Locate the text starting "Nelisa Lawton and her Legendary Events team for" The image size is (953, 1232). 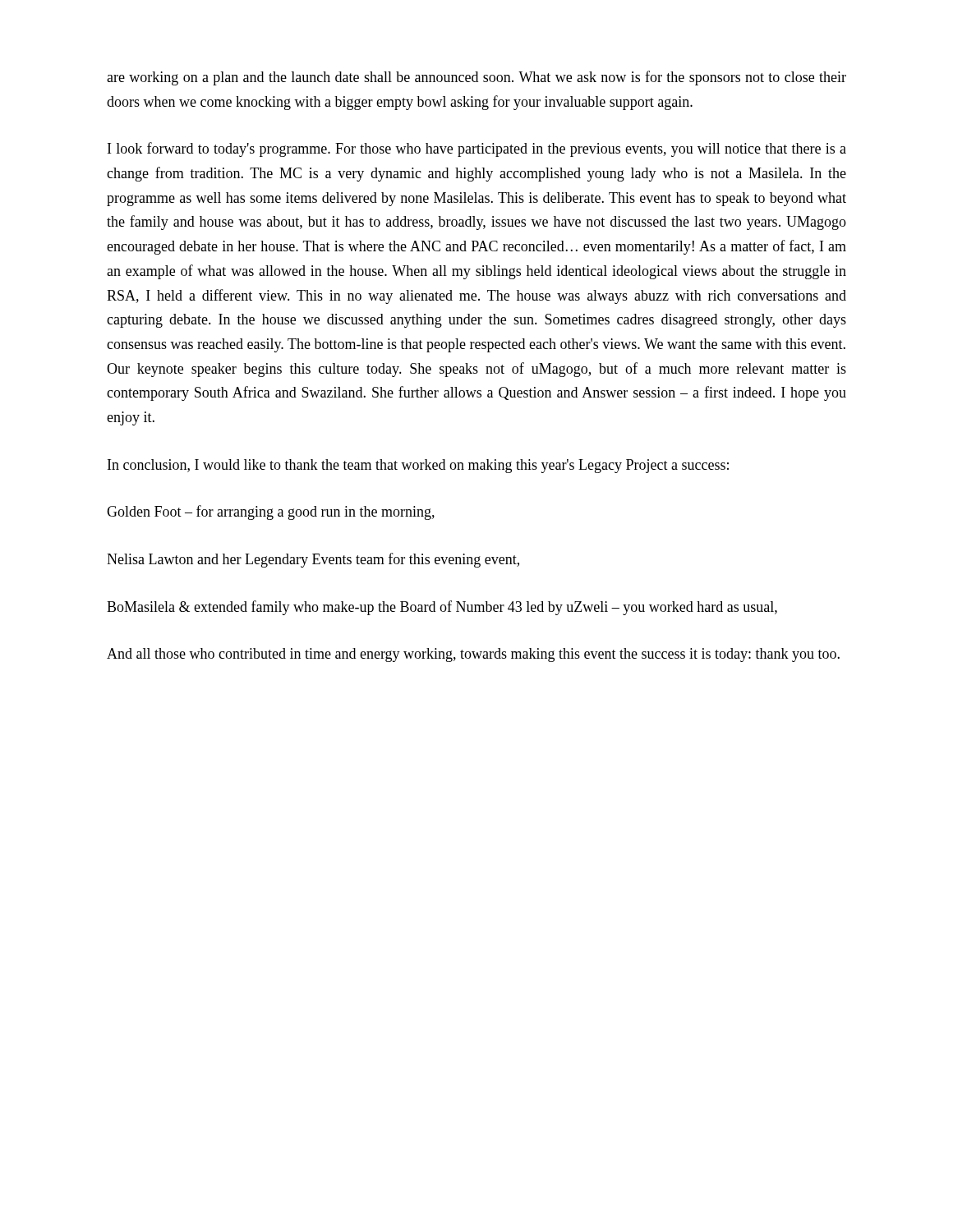click(x=314, y=559)
